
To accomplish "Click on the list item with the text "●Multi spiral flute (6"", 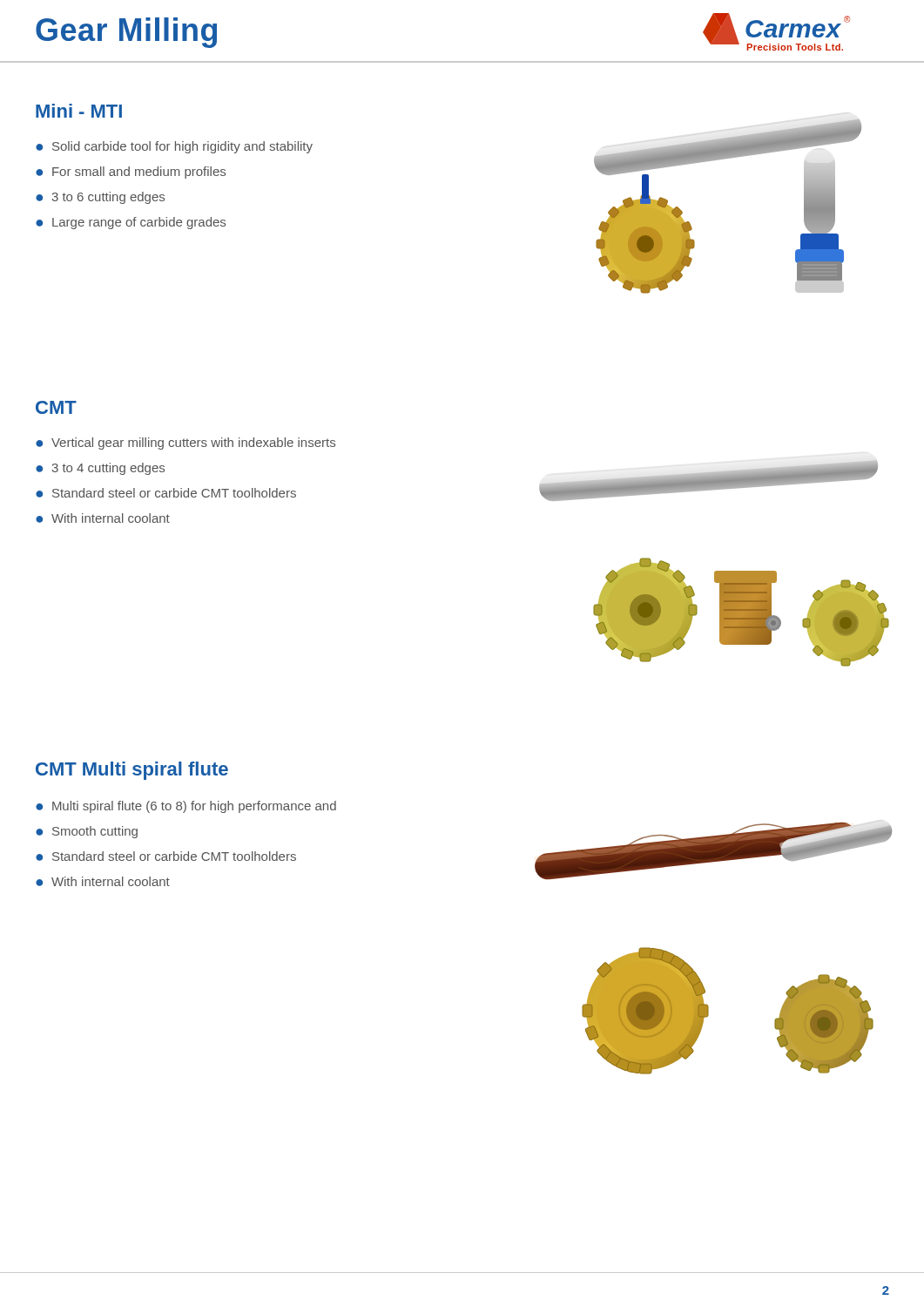I will coord(186,806).
